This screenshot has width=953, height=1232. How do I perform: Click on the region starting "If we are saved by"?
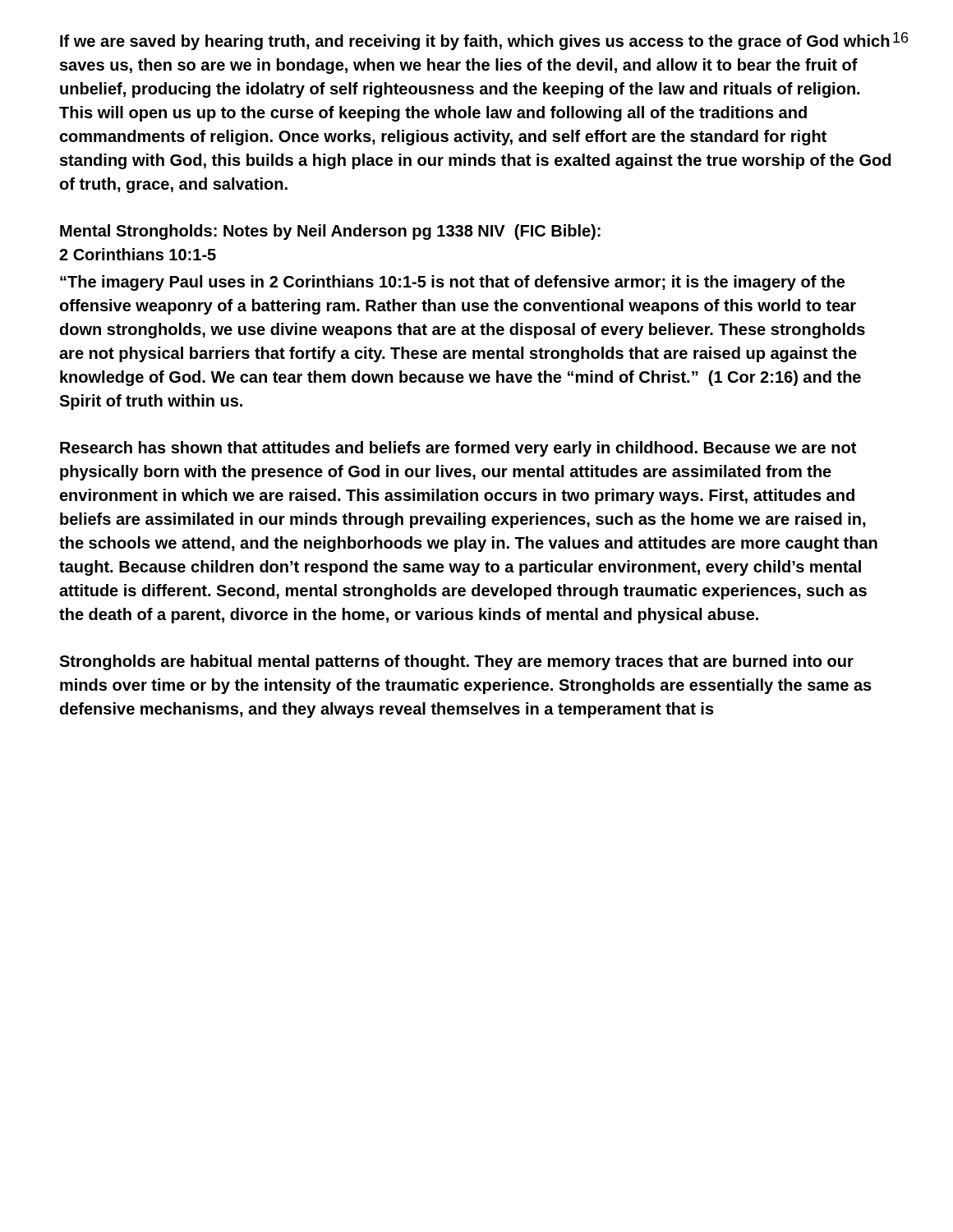tap(475, 113)
